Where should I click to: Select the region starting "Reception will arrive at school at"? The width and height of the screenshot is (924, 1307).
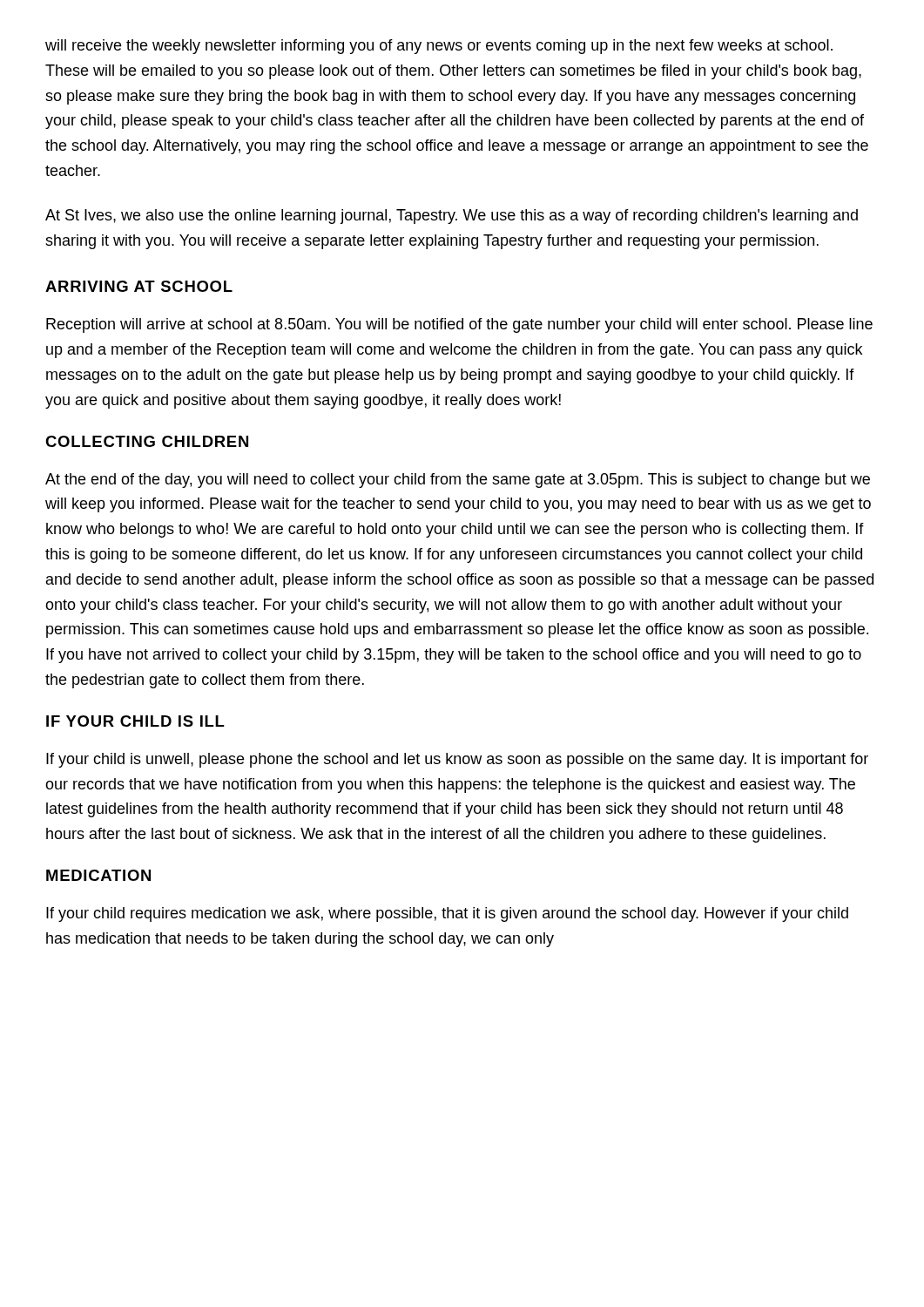tap(459, 362)
